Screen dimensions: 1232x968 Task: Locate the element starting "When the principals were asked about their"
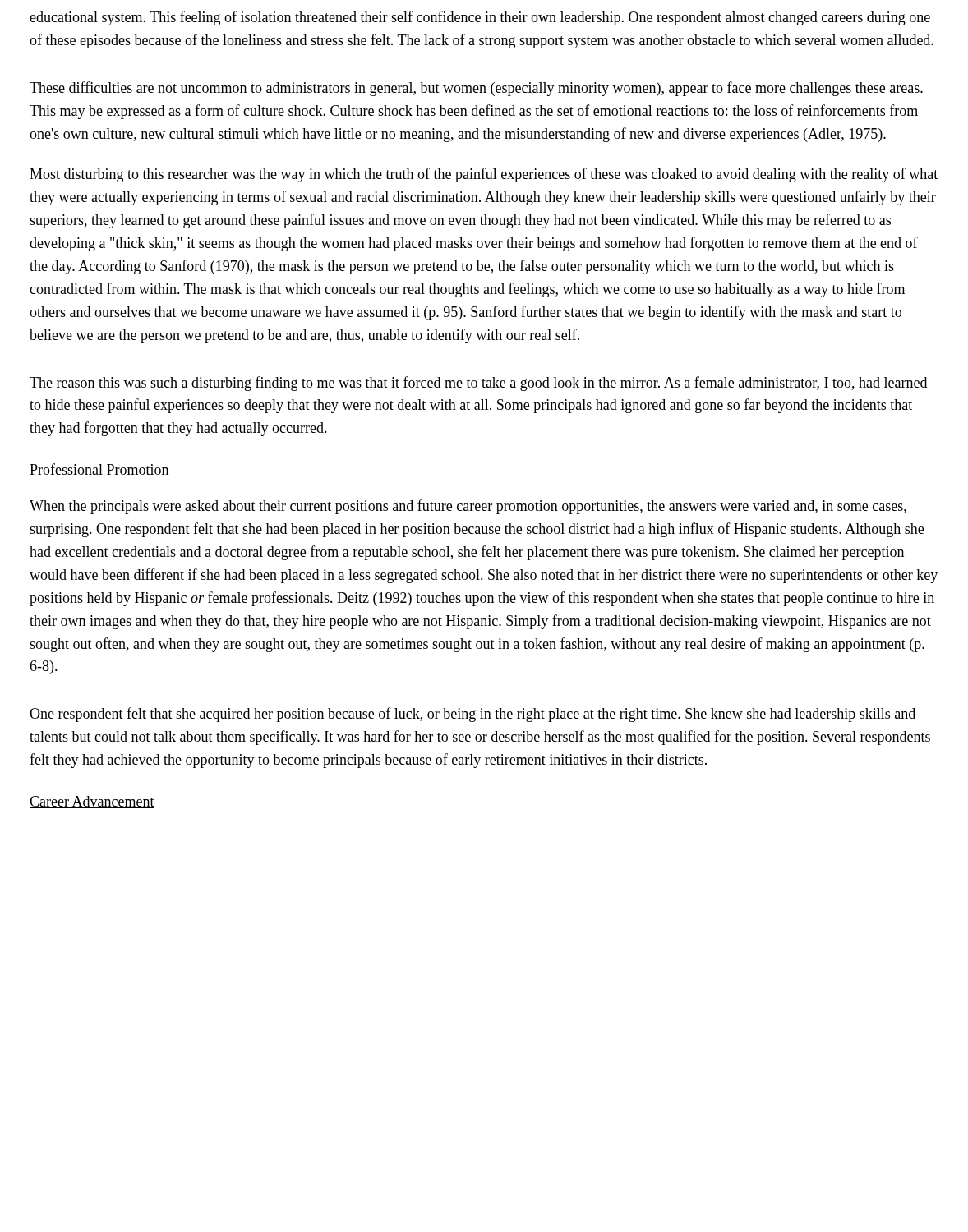coord(484,586)
